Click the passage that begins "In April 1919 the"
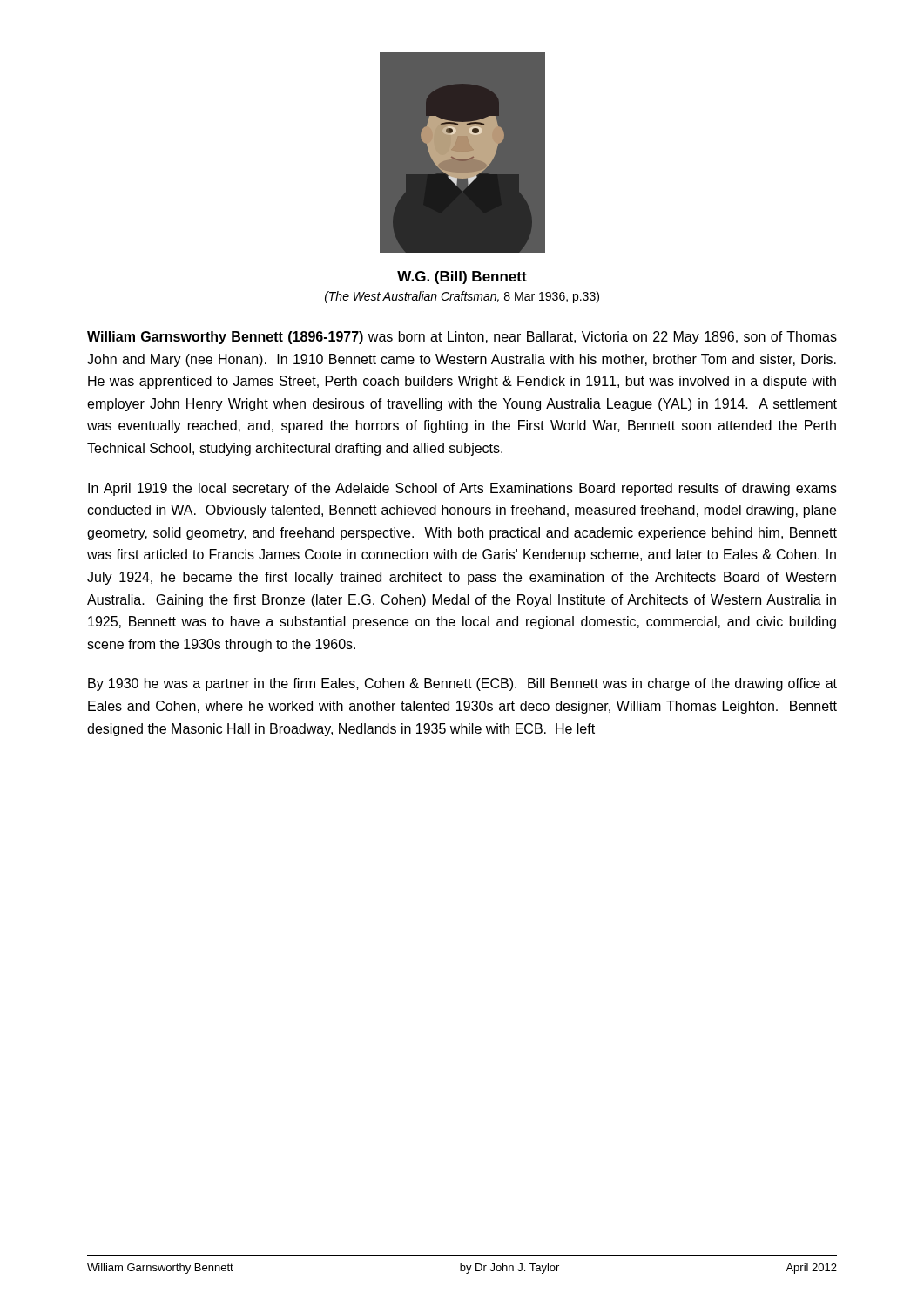The image size is (924, 1307). pyautogui.click(x=462, y=566)
